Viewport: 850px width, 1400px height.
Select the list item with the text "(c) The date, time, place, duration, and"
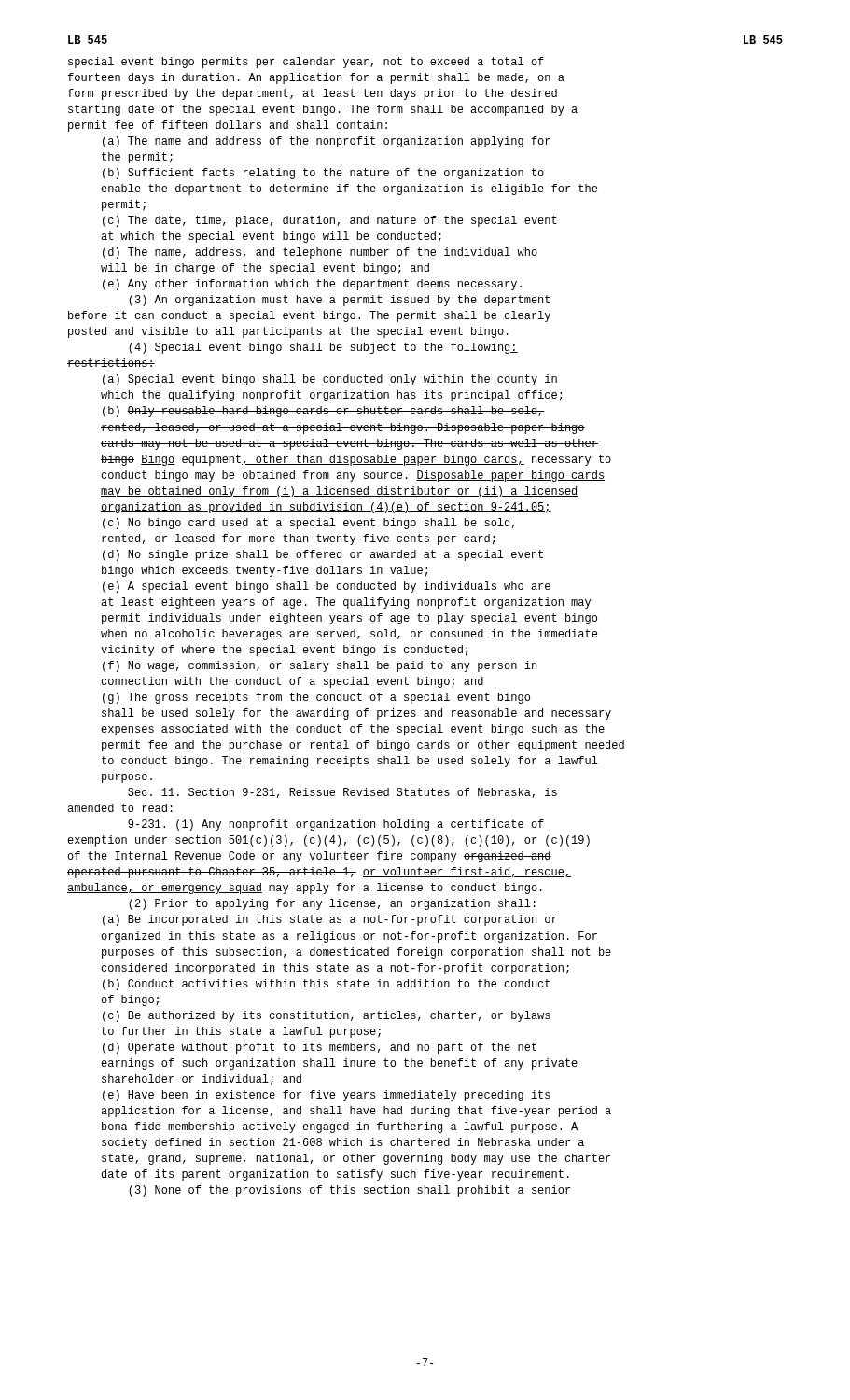442,230
